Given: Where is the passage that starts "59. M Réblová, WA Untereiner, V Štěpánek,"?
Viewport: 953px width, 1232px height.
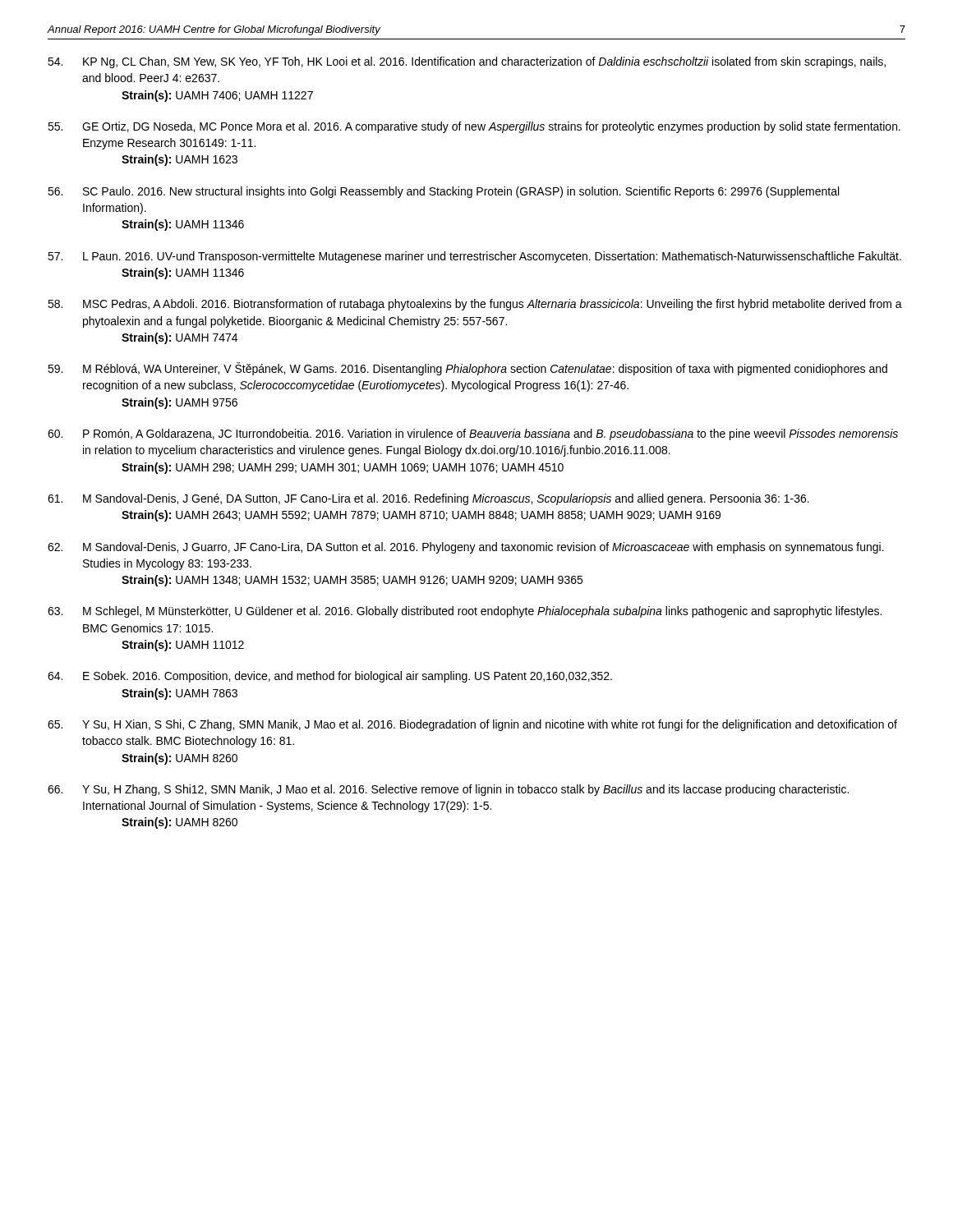Looking at the screenshot, I should [x=476, y=386].
